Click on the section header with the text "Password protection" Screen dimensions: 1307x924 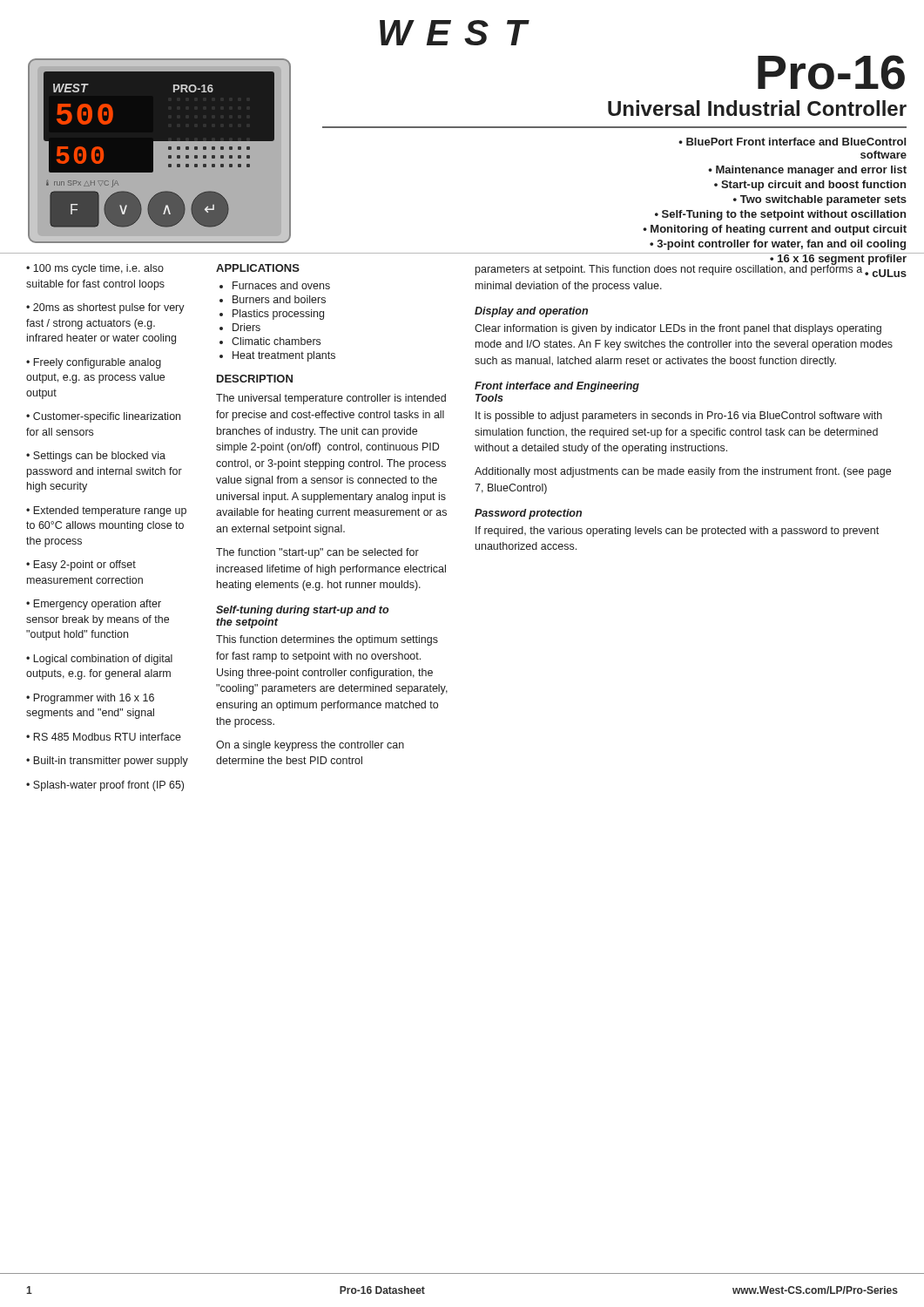click(528, 513)
